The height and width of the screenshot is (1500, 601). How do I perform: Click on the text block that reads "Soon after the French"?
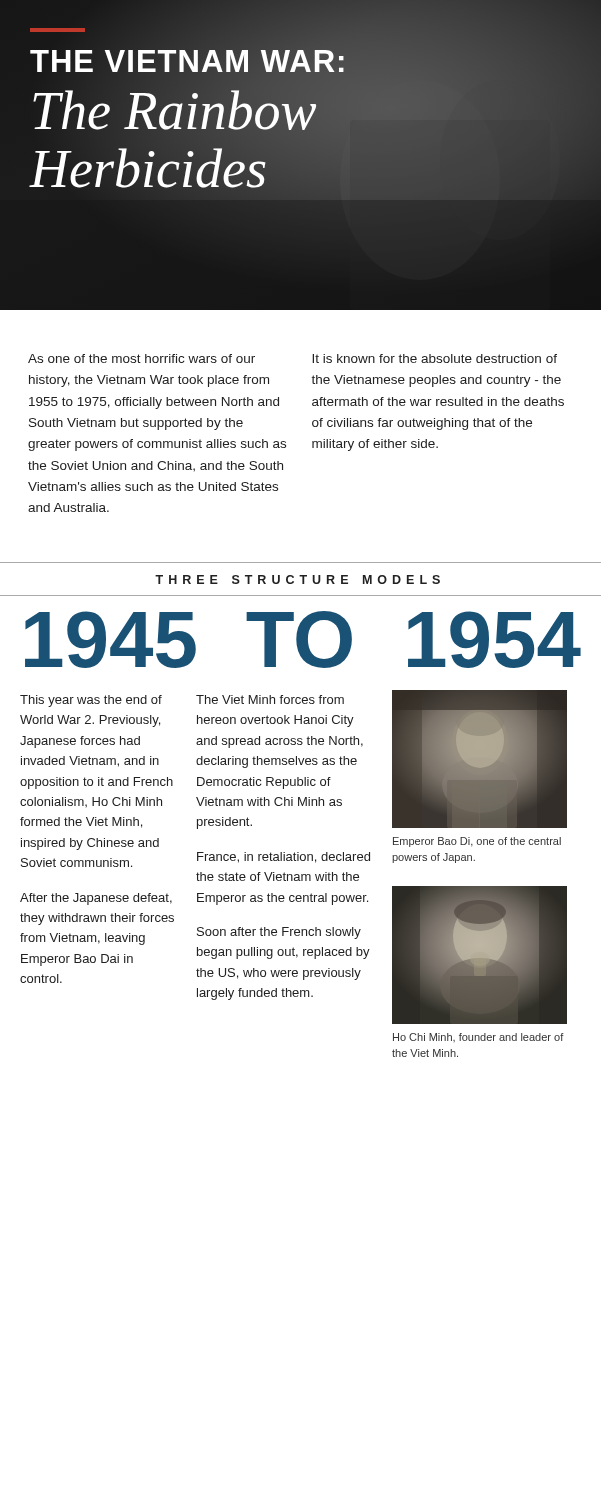pos(283,962)
